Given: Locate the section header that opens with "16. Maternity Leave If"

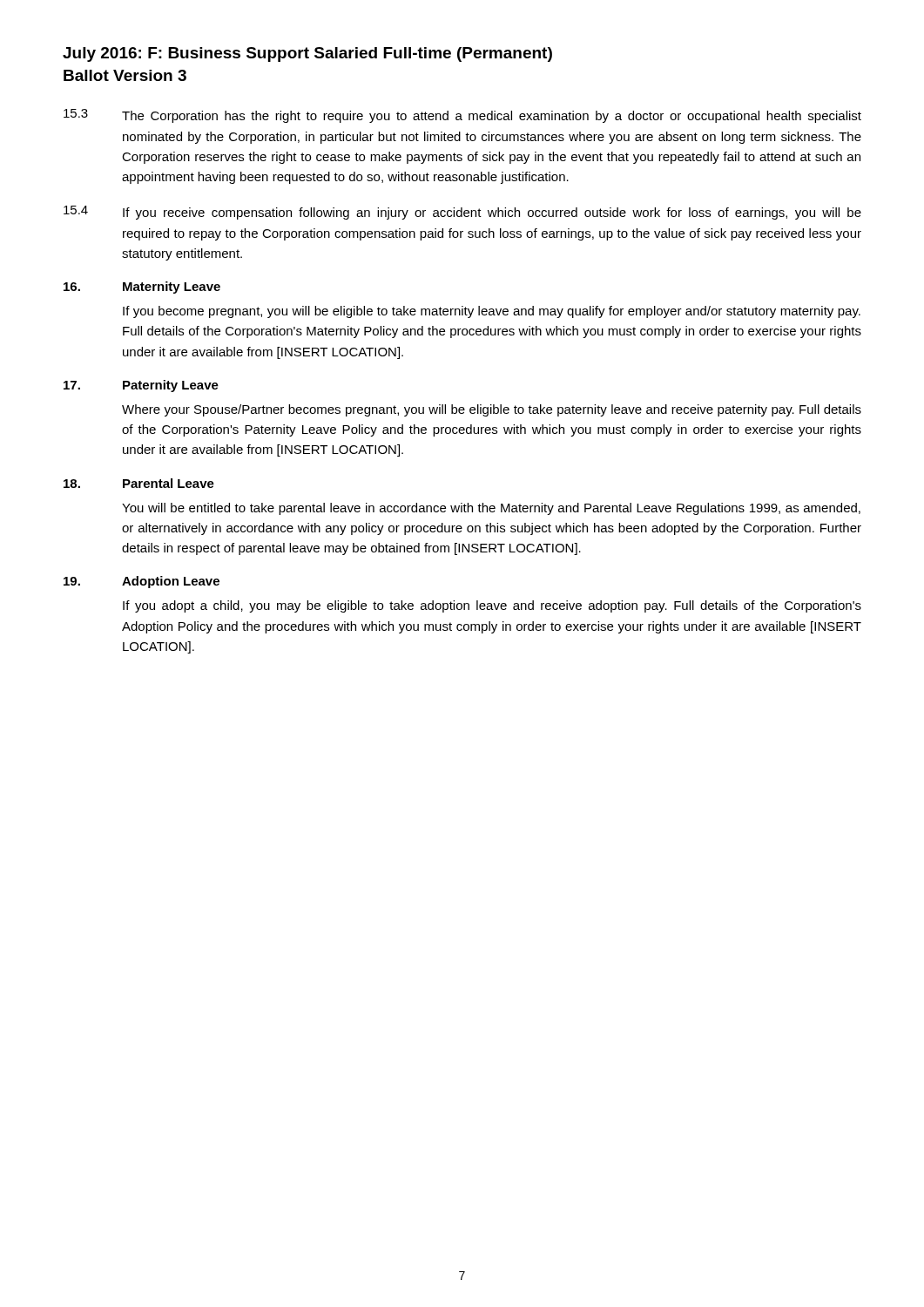Looking at the screenshot, I should [462, 320].
